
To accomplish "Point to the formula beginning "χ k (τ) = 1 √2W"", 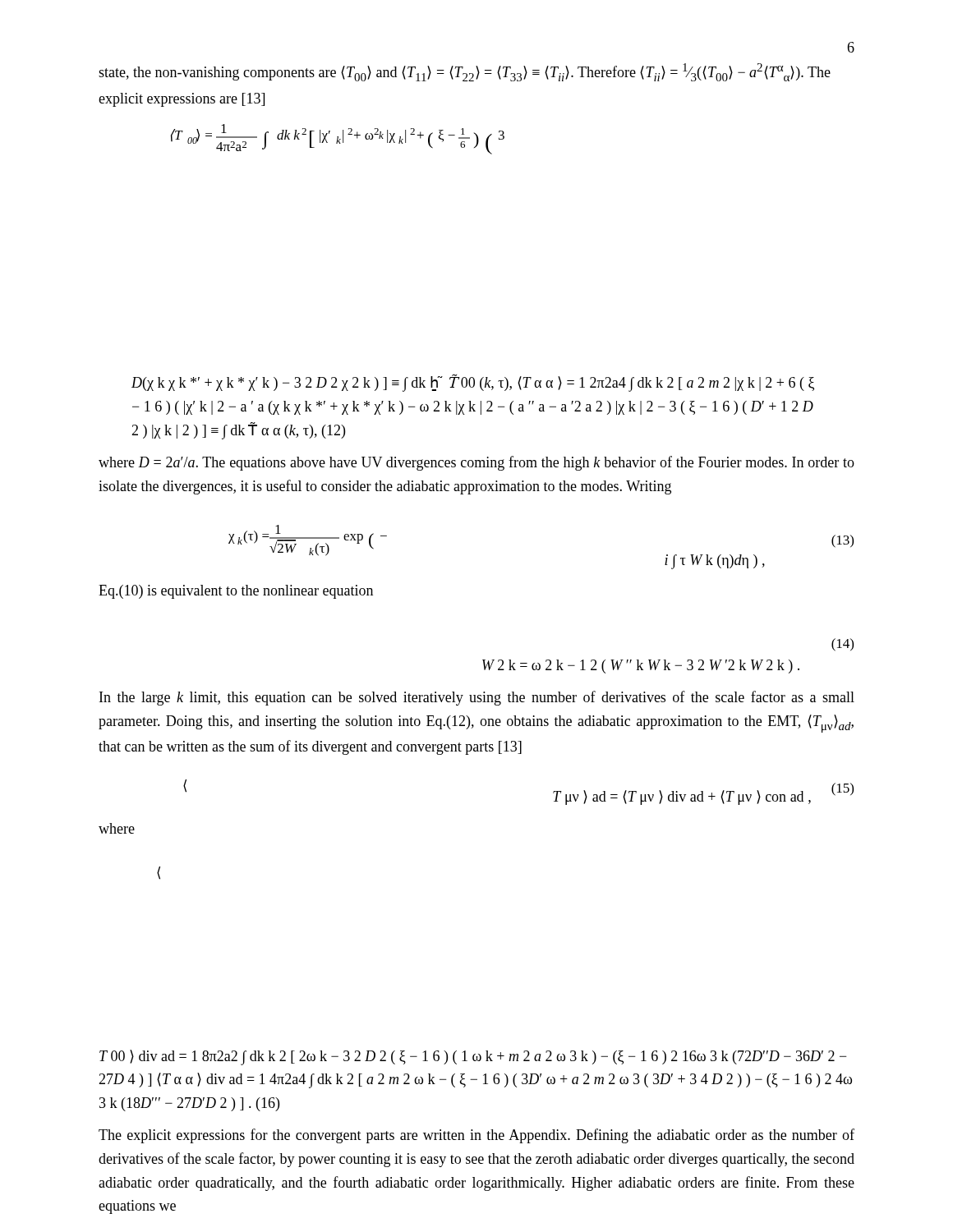I will click(x=296, y=544).
